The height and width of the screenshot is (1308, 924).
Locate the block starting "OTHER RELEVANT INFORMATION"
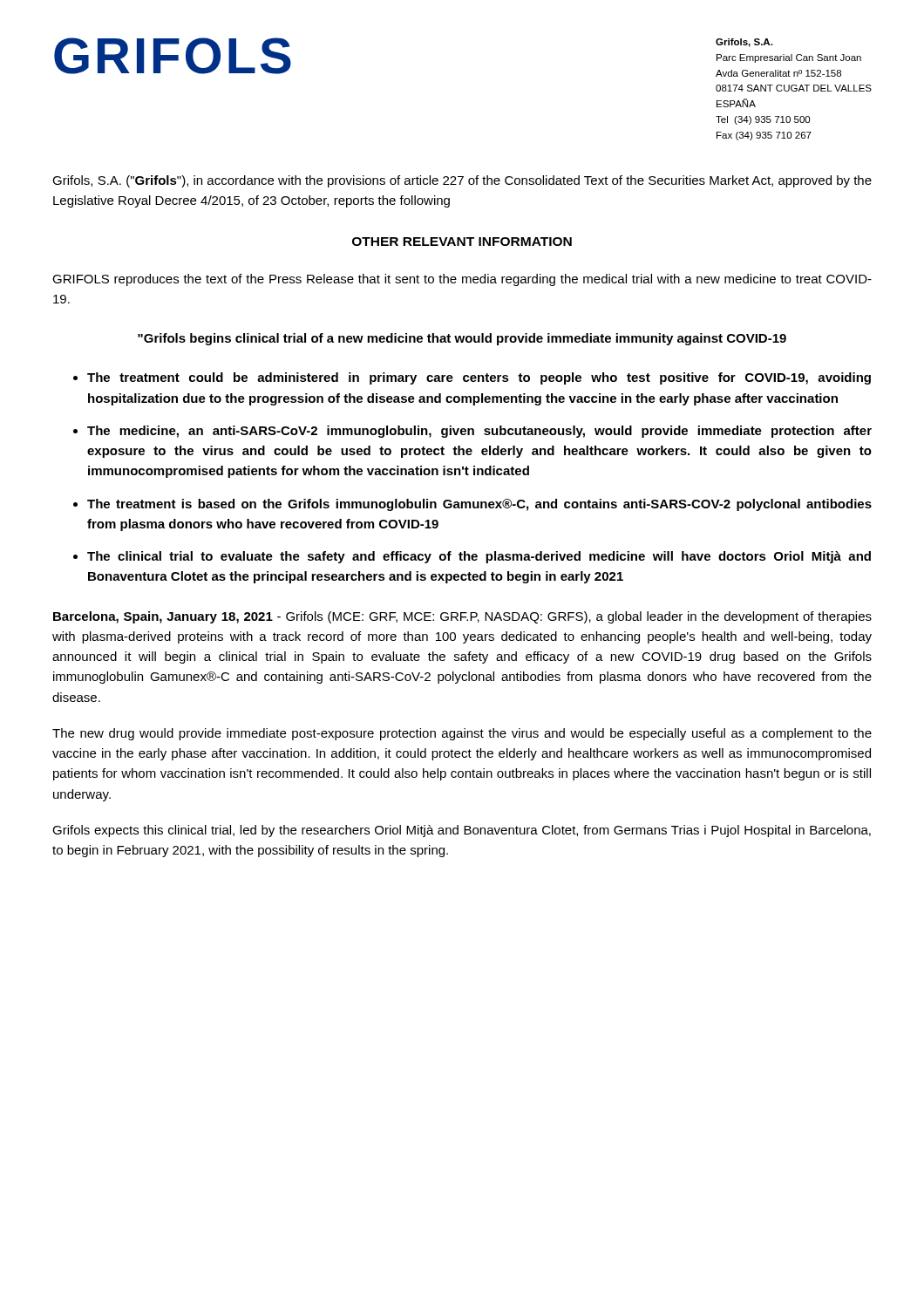[462, 241]
